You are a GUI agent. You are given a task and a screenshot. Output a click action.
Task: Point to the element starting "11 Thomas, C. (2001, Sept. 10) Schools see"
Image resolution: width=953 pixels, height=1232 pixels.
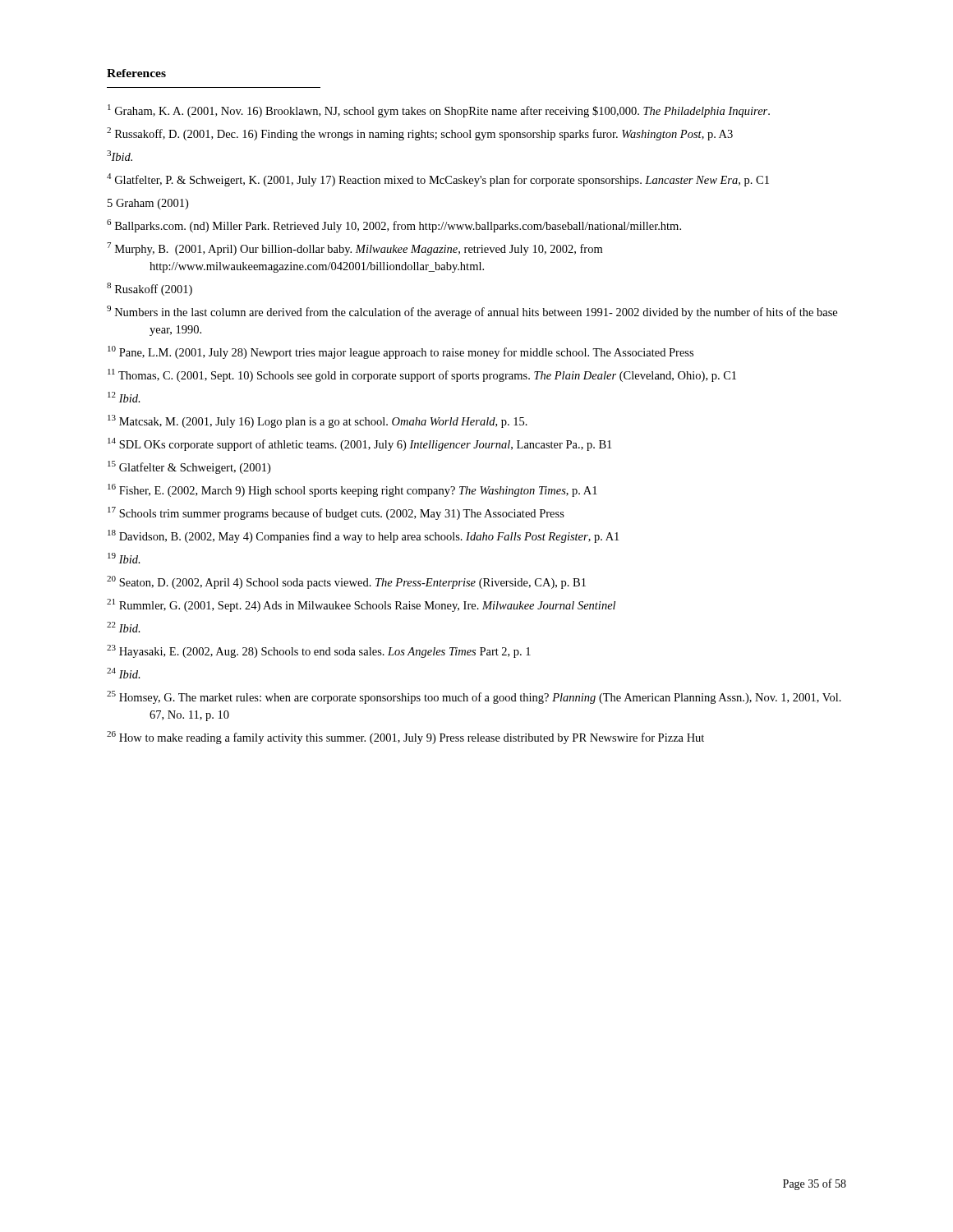pyautogui.click(x=422, y=375)
